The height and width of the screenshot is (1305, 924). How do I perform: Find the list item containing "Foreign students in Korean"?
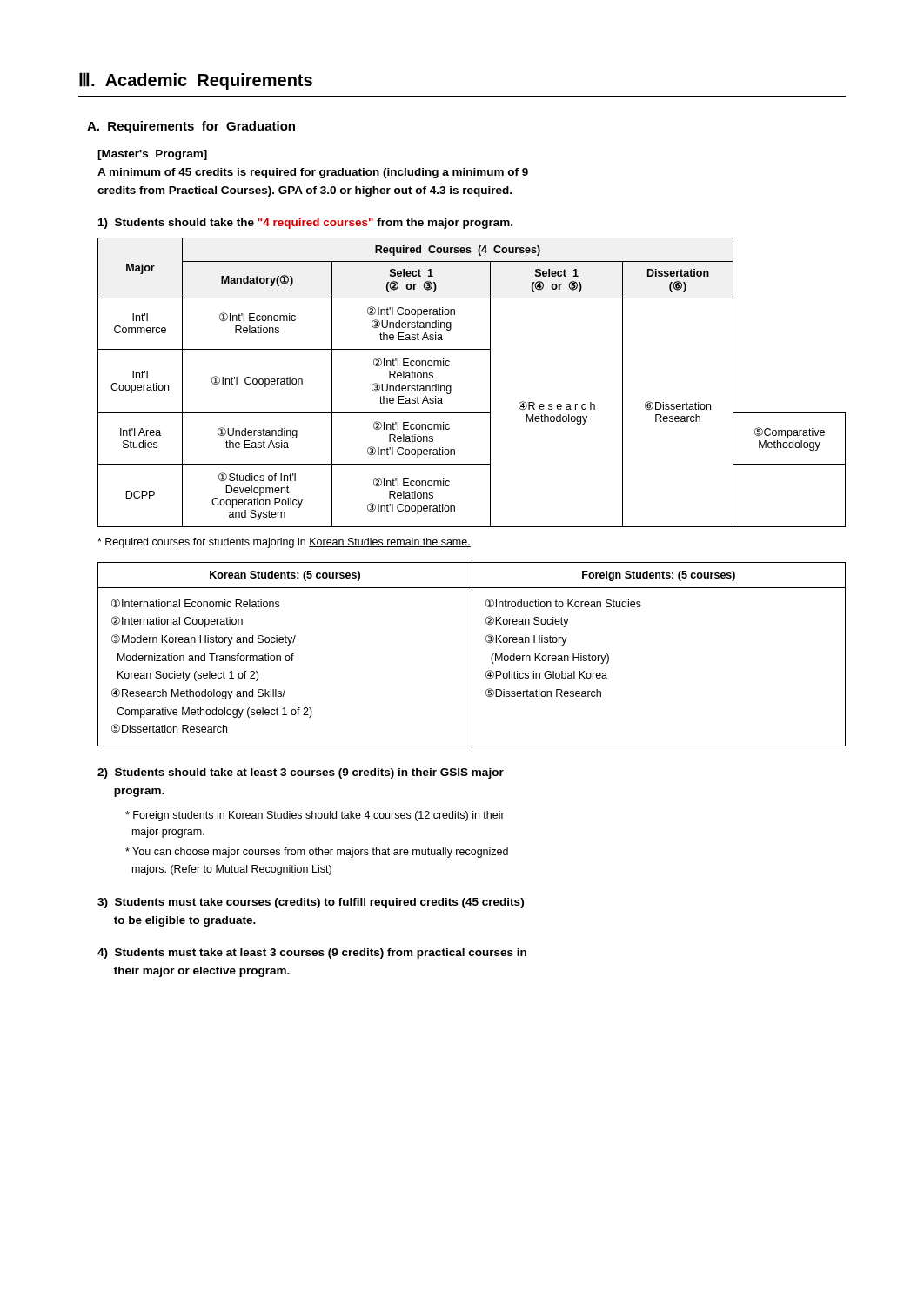pos(315,823)
